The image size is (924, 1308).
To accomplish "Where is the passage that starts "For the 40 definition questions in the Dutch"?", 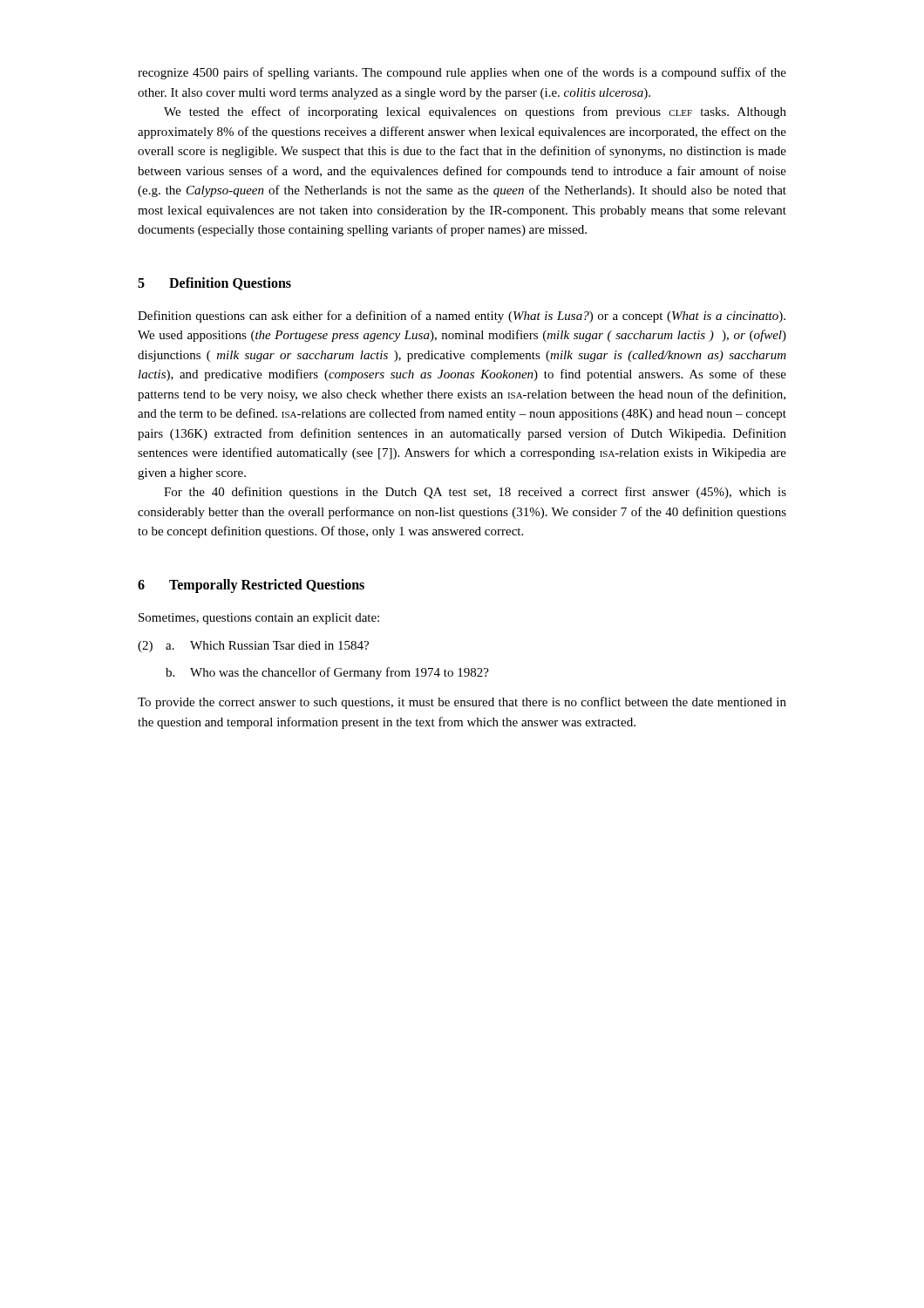I will 462,512.
